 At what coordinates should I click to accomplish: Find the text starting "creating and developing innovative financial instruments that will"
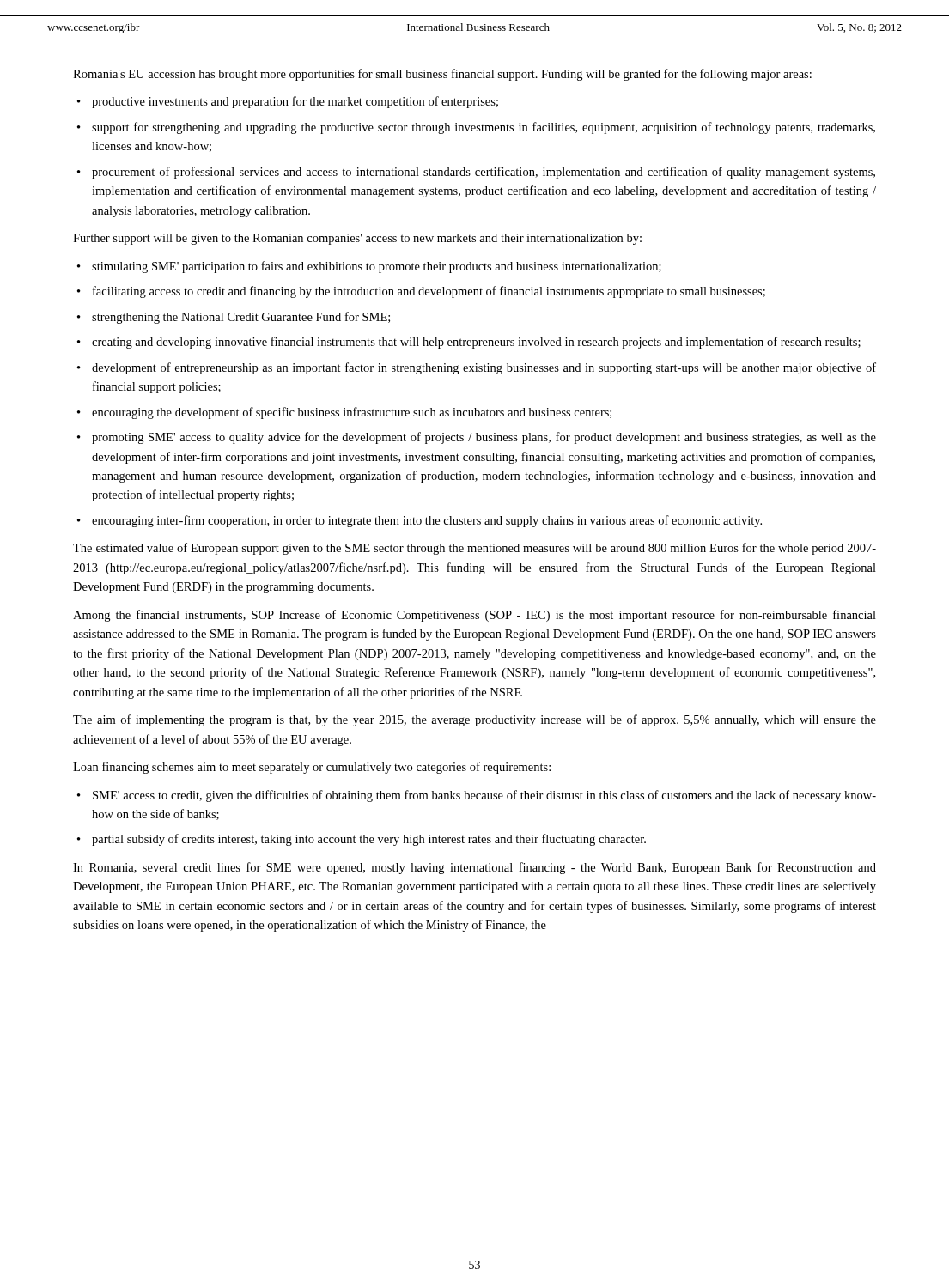(x=476, y=342)
